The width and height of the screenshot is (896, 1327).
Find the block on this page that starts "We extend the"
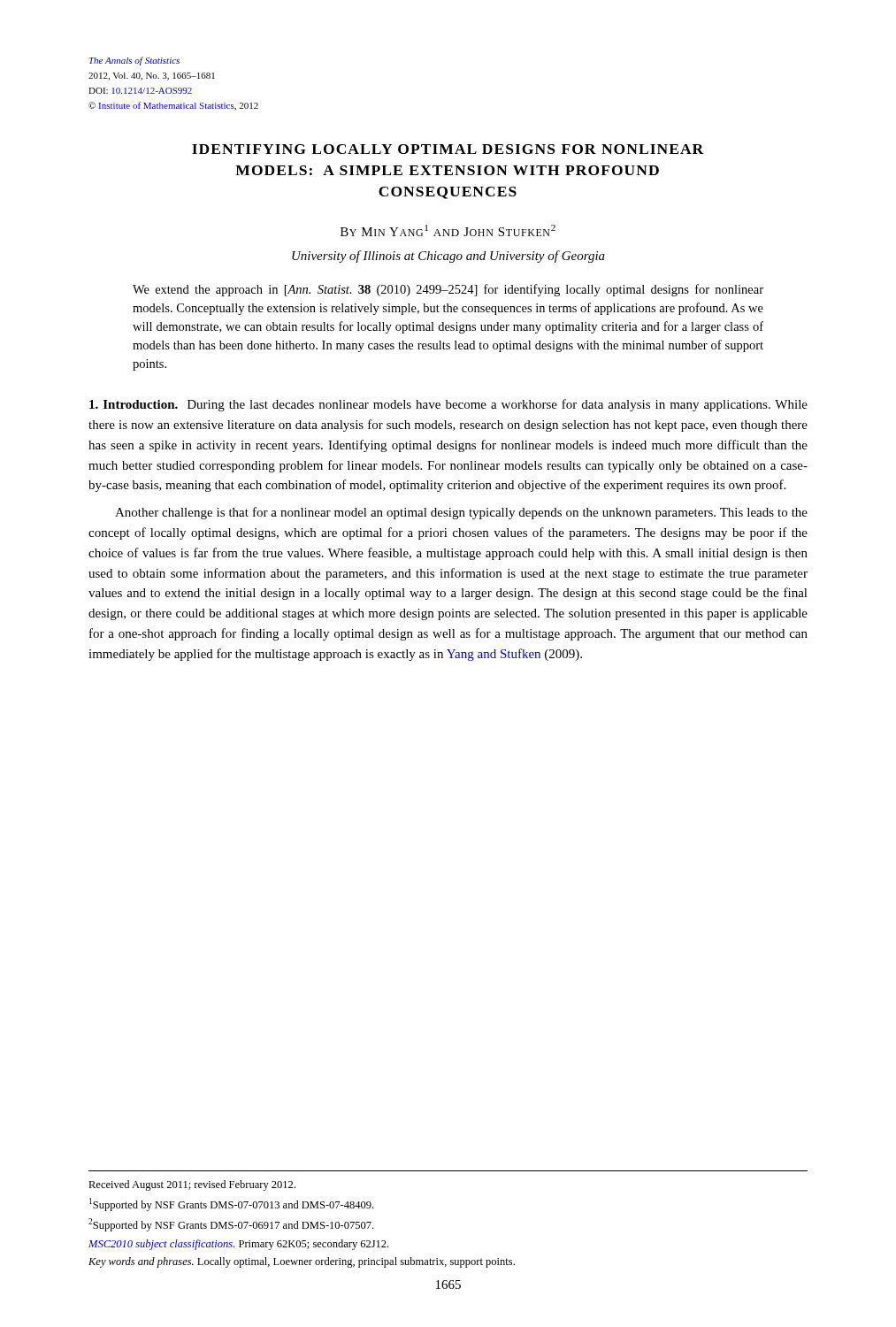448,327
